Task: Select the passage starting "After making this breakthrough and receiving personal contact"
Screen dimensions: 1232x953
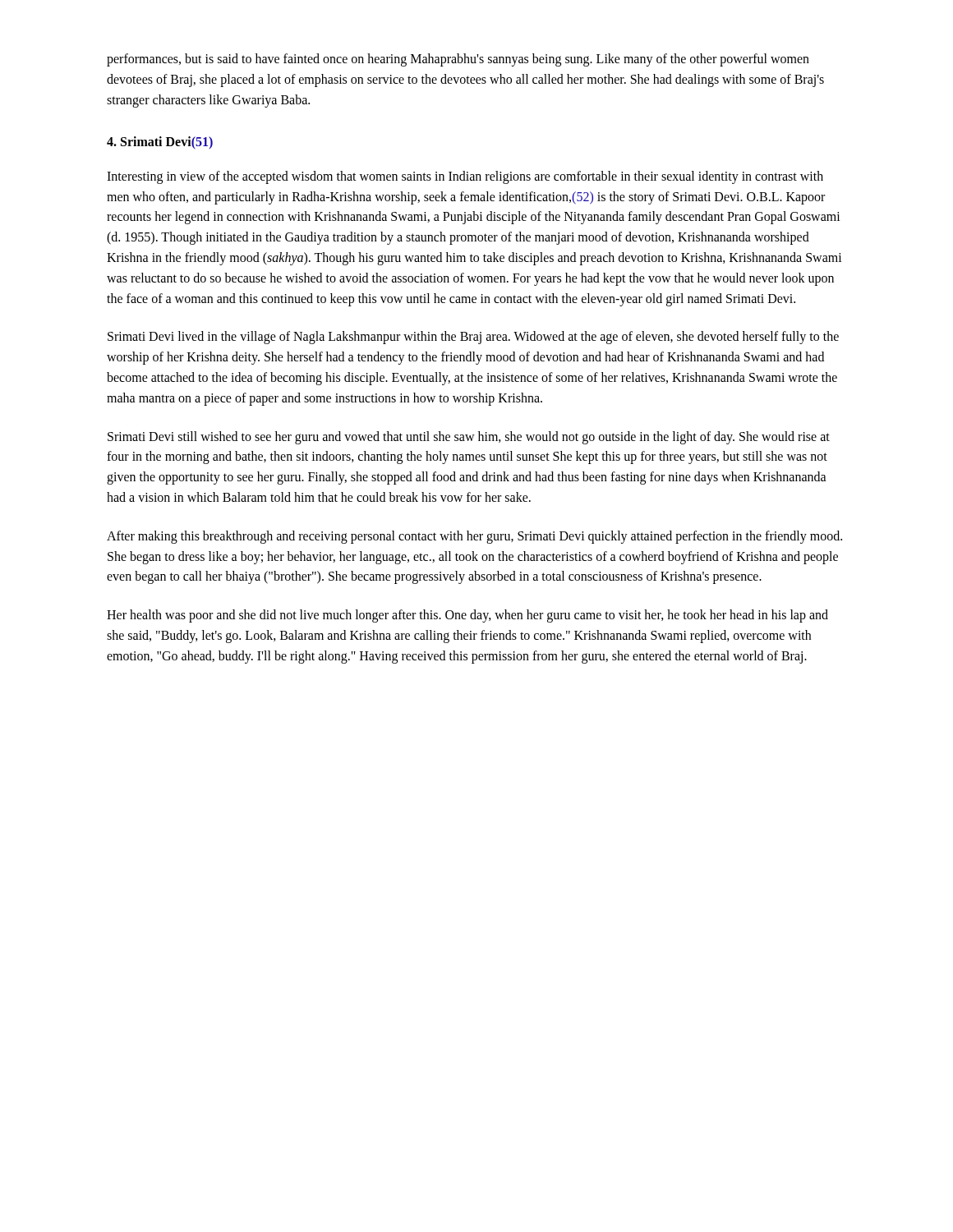Action: click(x=475, y=556)
